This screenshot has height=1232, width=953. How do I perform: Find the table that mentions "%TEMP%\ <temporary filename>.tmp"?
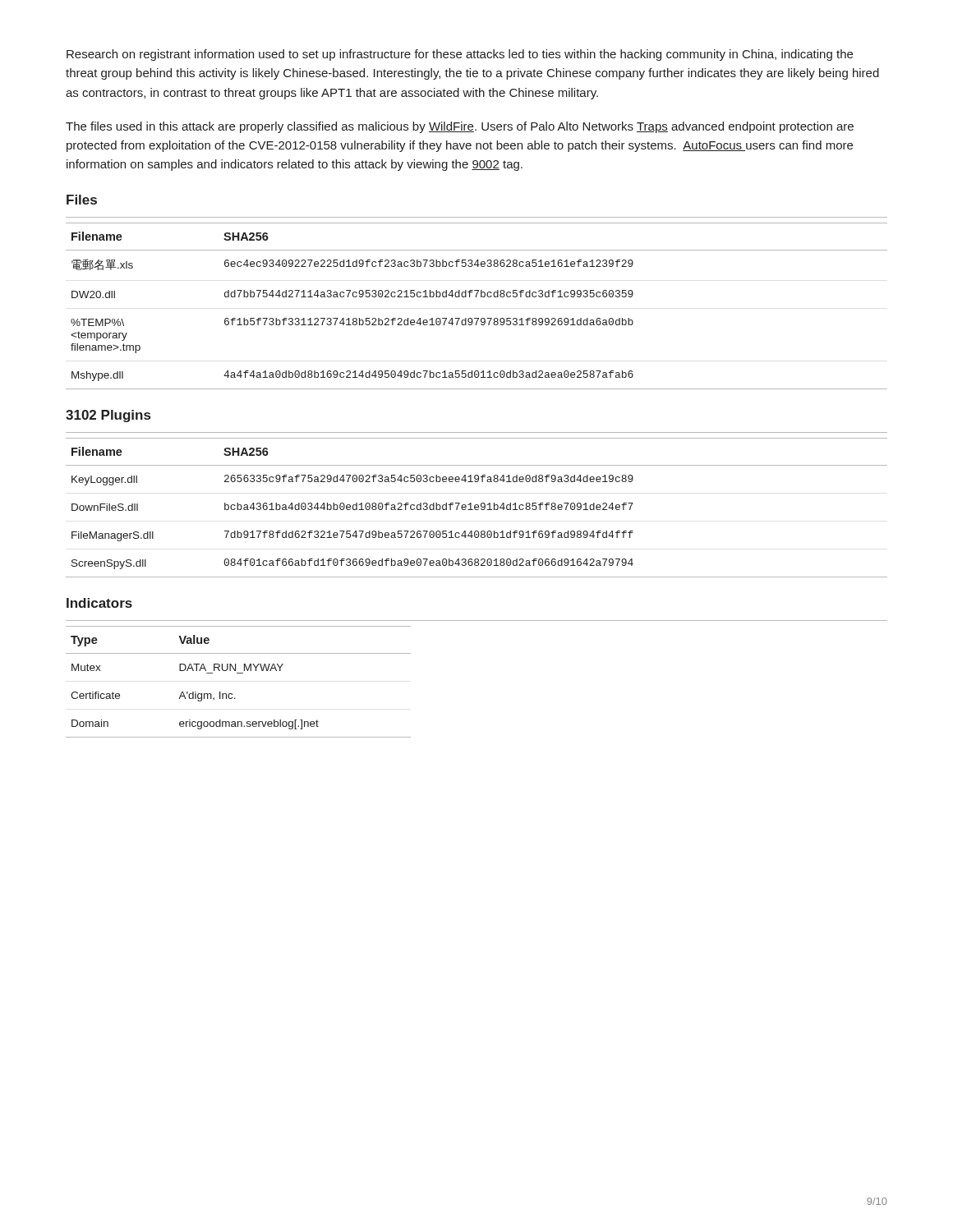tap(476, 306)
